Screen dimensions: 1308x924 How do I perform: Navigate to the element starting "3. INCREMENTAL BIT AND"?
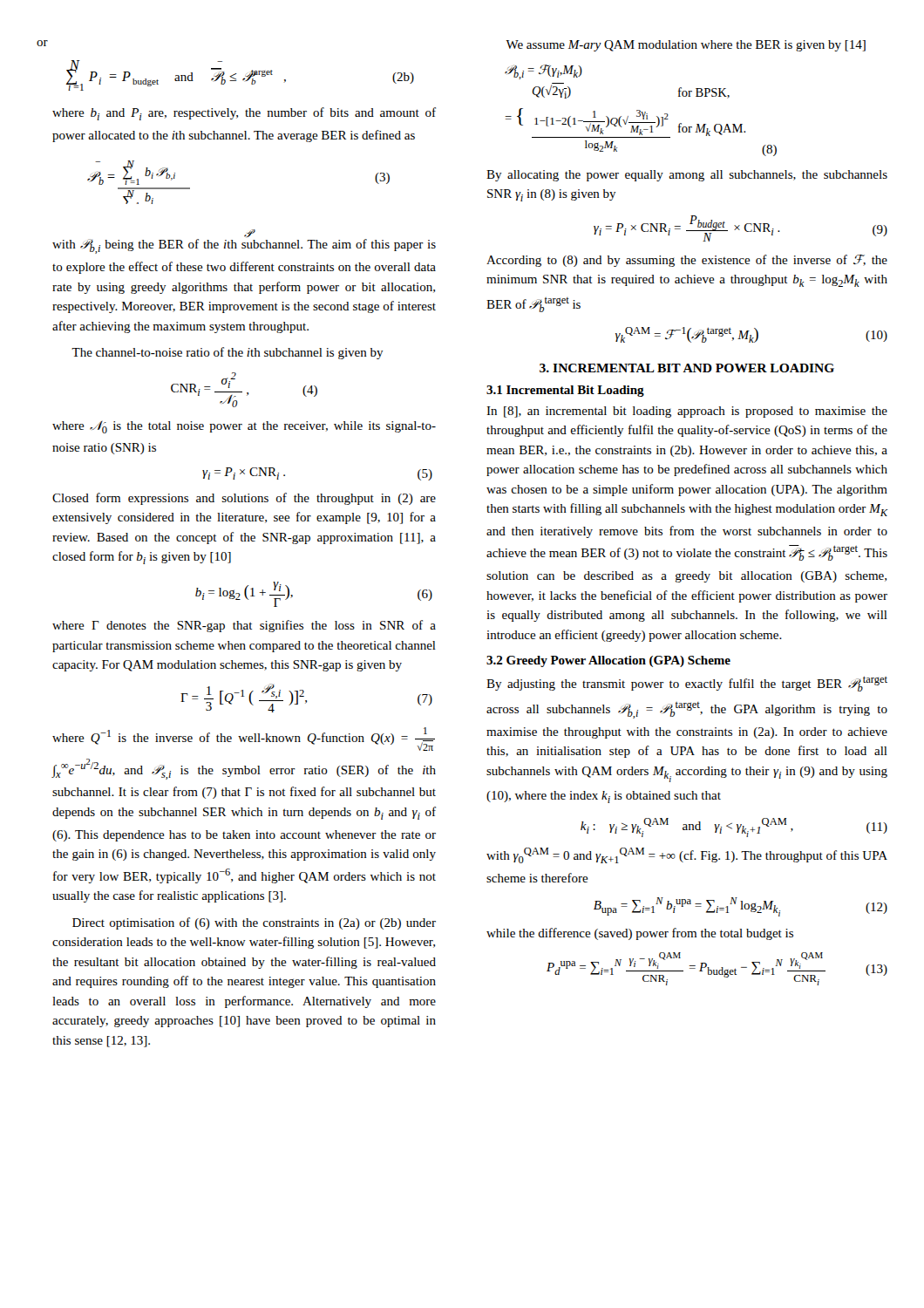687,367
